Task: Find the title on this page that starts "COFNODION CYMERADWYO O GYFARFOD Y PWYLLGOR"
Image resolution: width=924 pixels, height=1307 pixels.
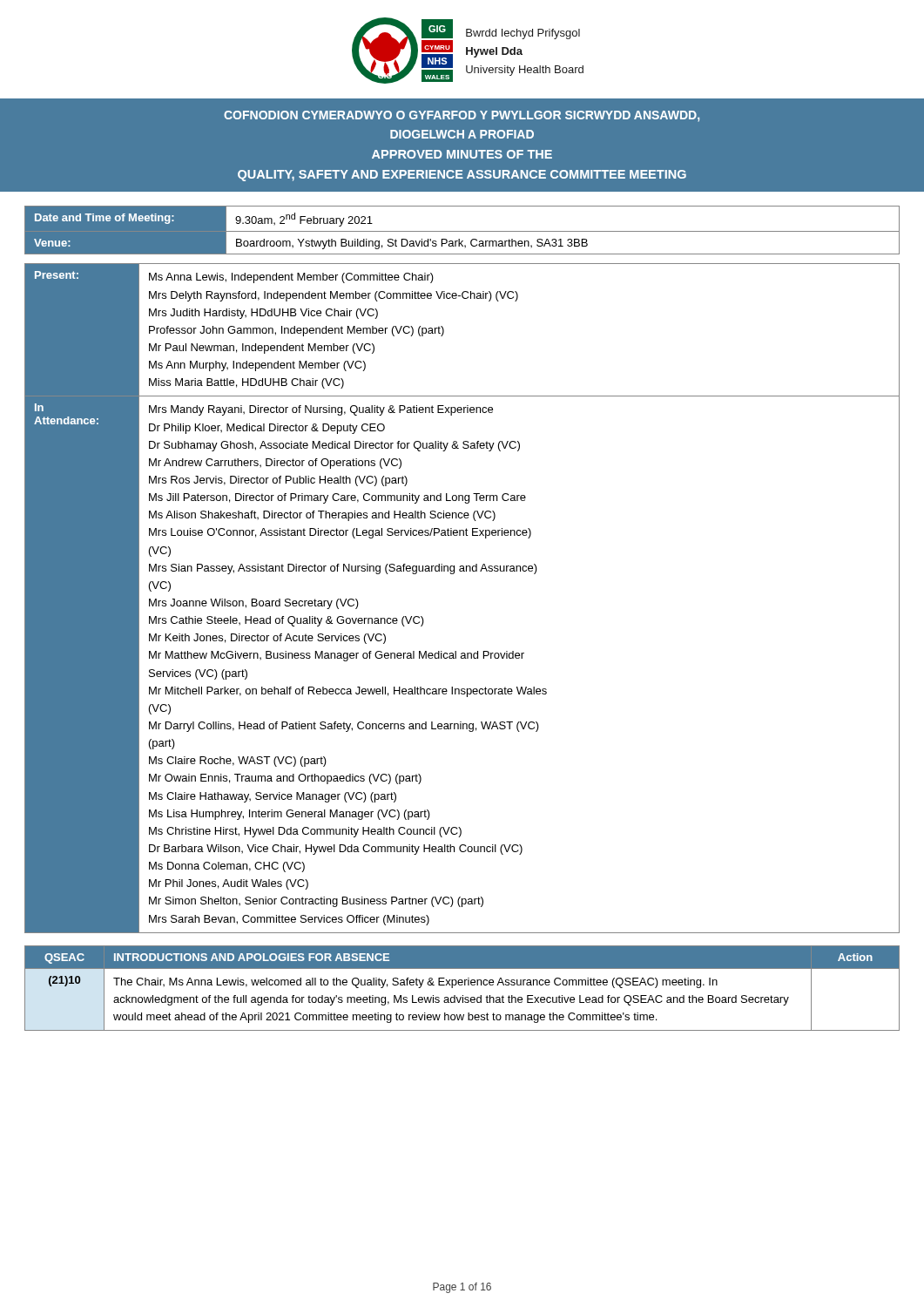Action: coord(462,145)
